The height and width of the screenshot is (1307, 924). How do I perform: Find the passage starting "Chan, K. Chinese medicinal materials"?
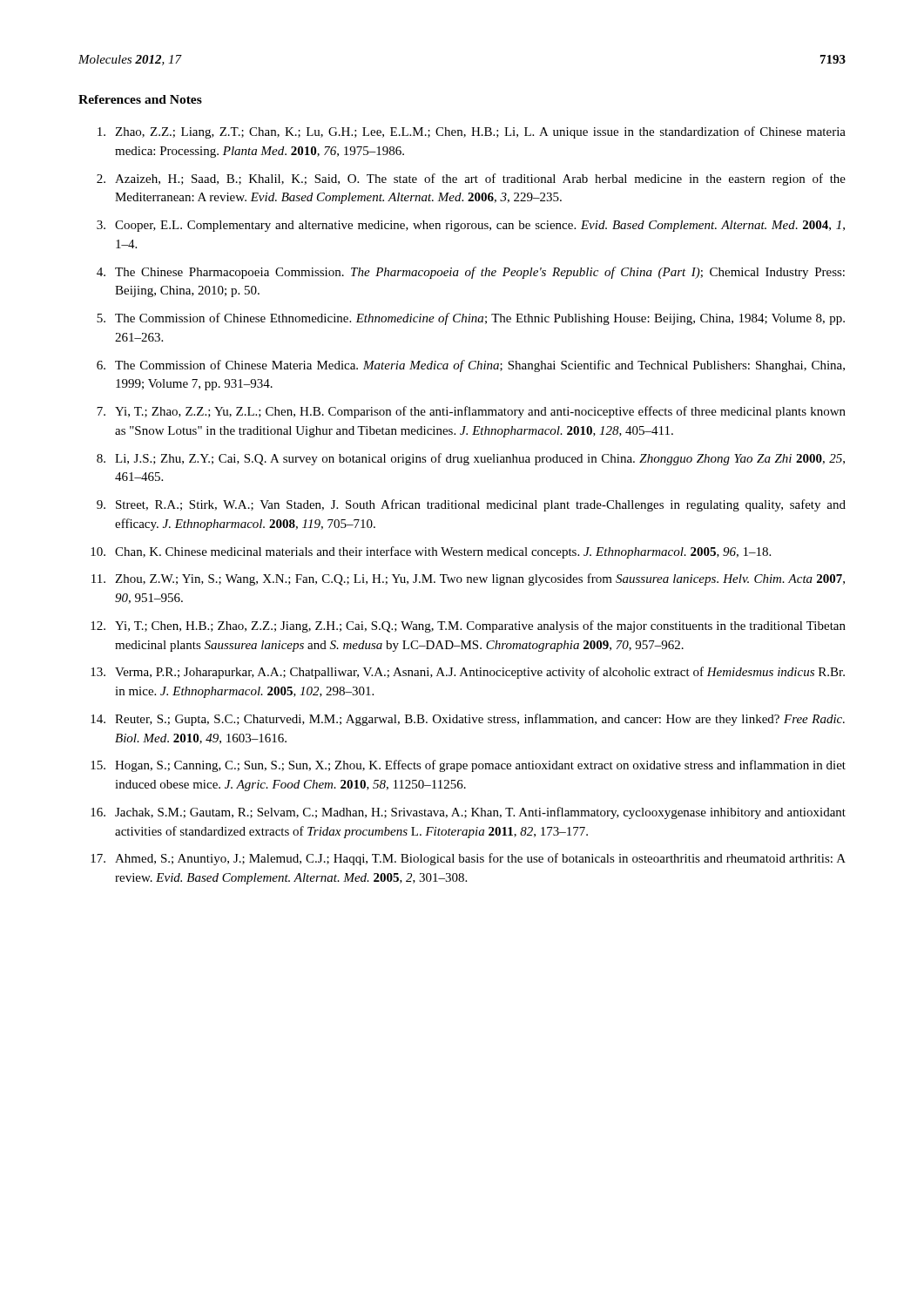point(480,552)
